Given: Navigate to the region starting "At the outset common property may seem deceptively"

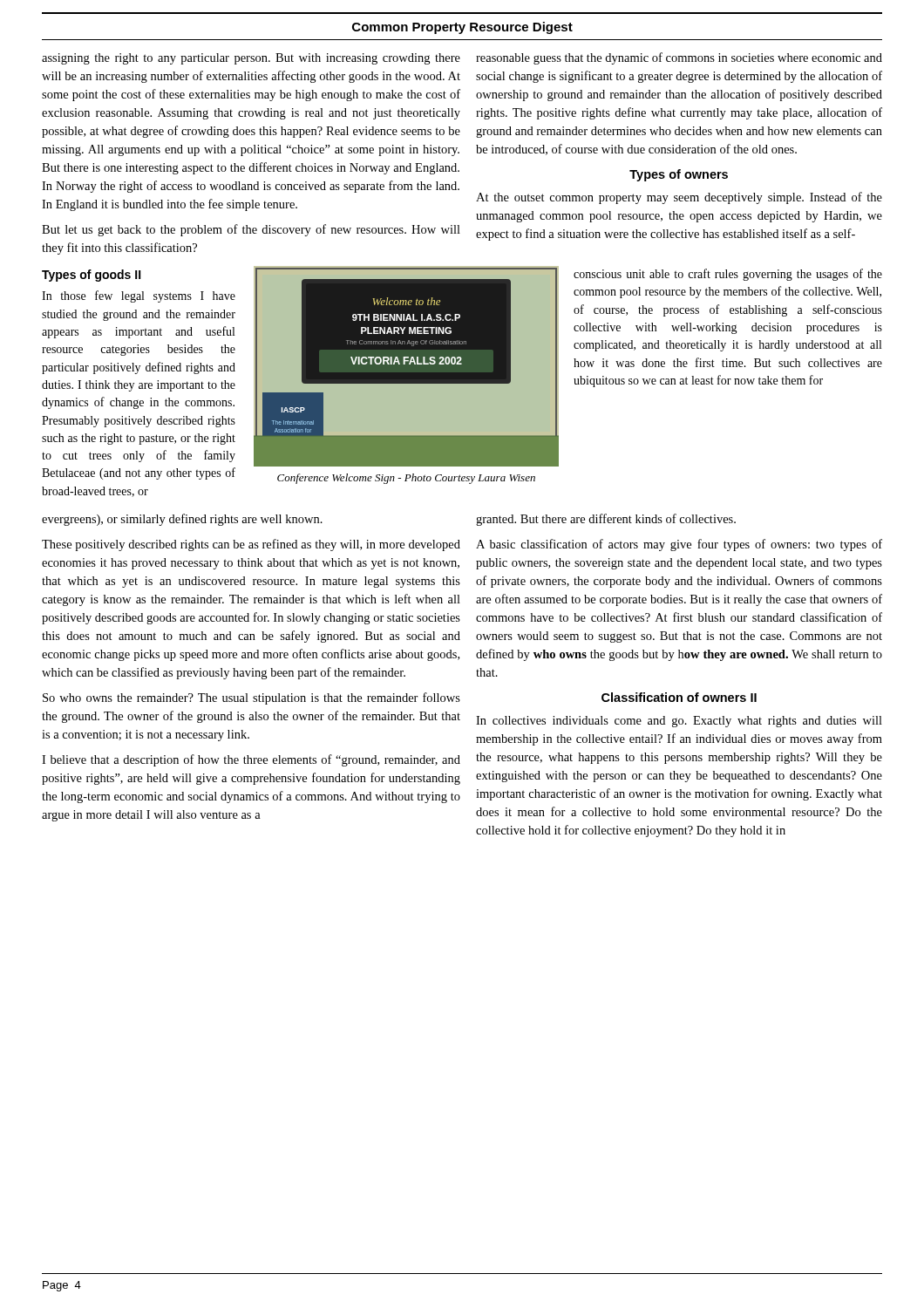Looking at the screenshot, I should [x=679, y=215].
